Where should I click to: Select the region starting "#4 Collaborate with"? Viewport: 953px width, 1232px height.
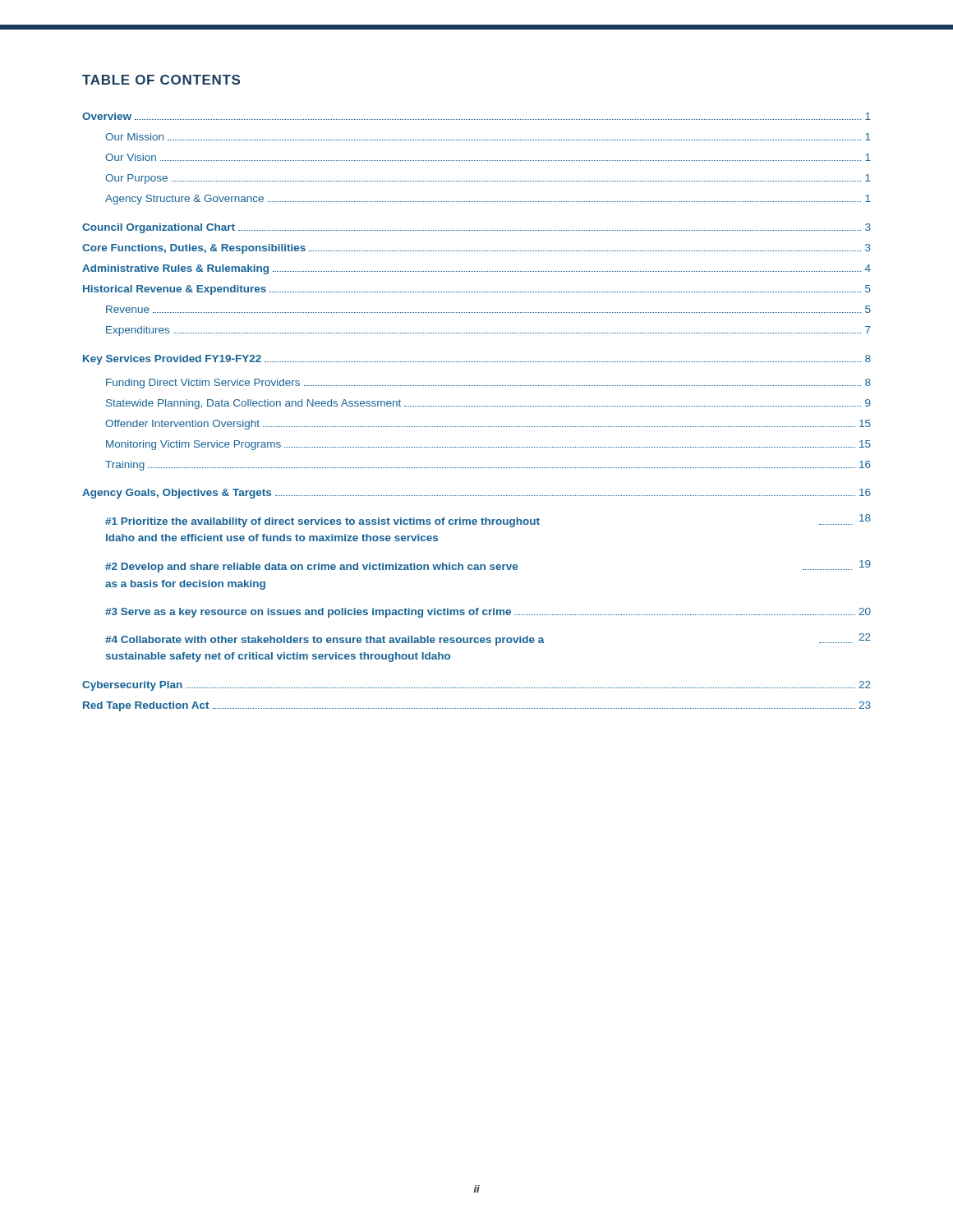tap(488, 647)
